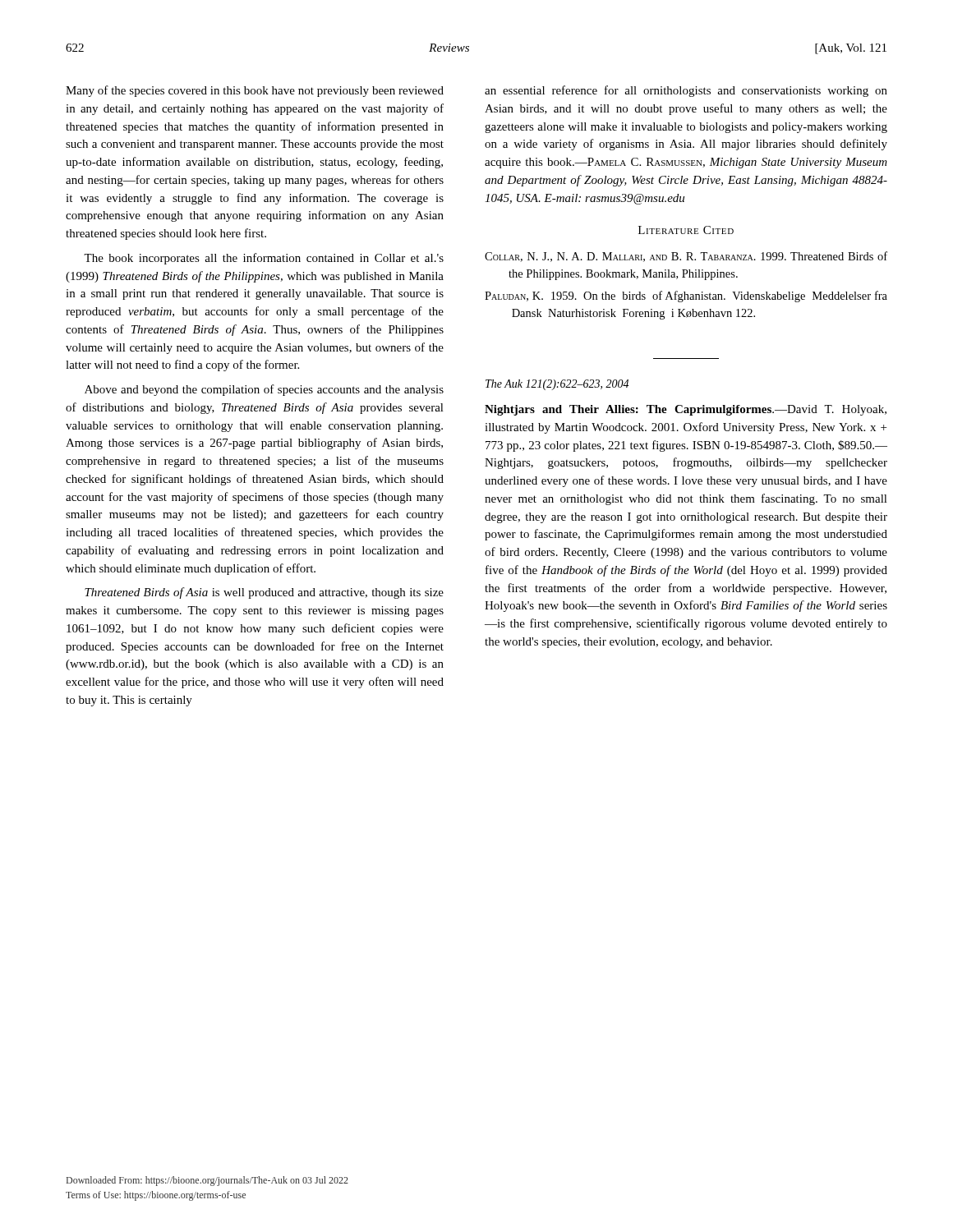Click on the passage starting "Above and beyond the compilation of species"

coord(255,479)
